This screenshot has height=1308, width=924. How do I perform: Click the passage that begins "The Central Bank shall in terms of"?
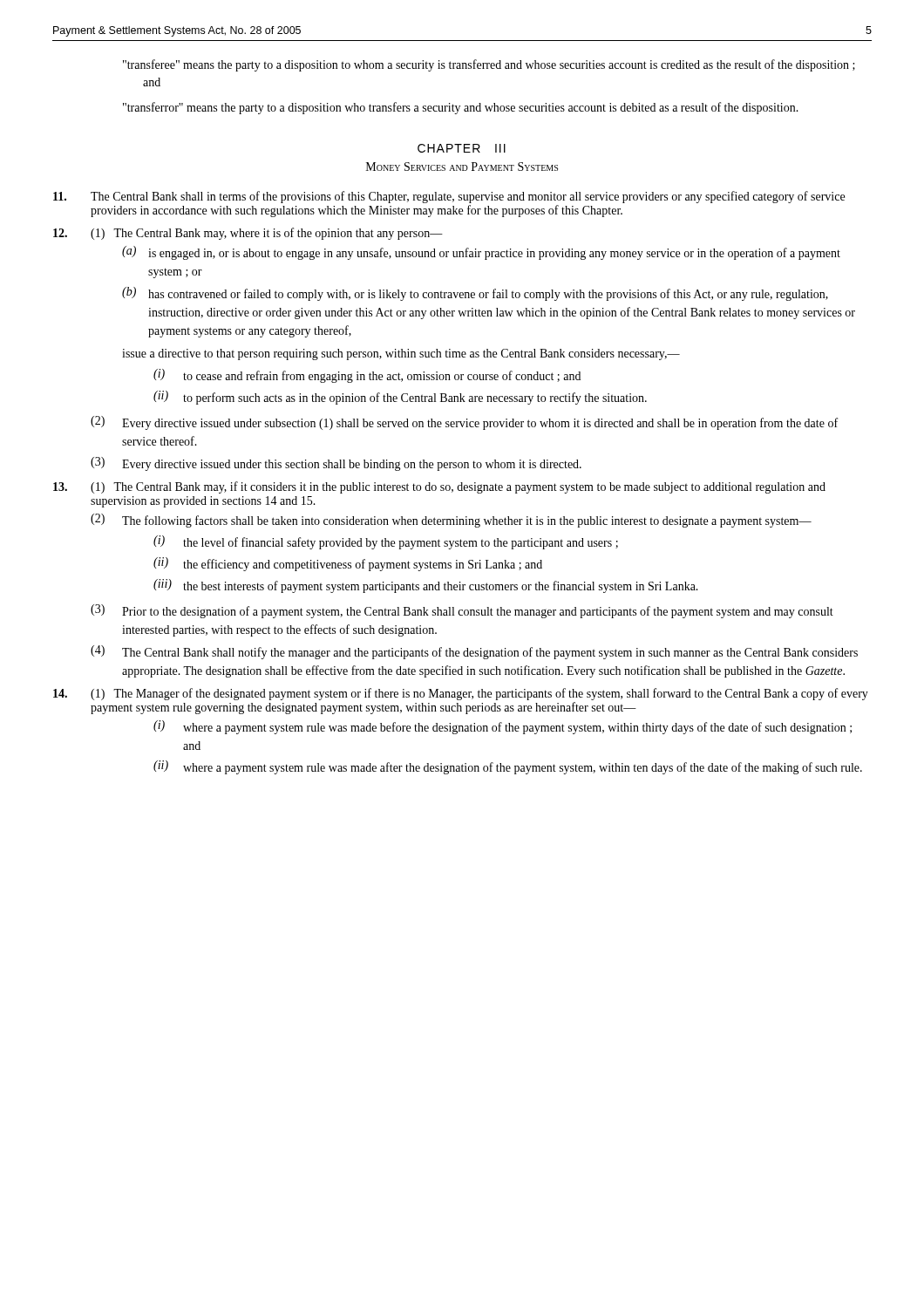462,204
